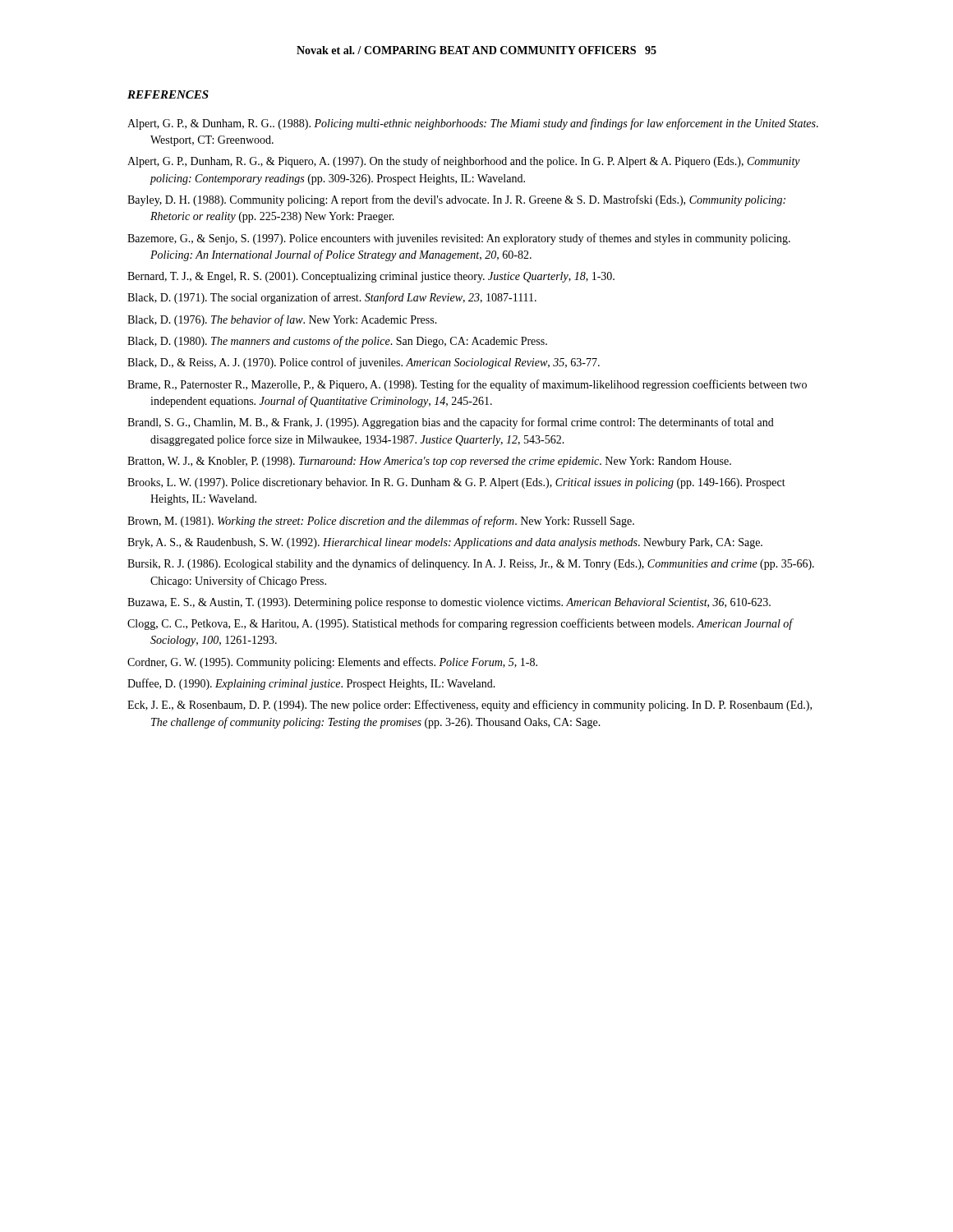Screen dimensions: 1232x953
Task: Point to the text block starting "Cordner, G. W."
Action: click(333, 662)
